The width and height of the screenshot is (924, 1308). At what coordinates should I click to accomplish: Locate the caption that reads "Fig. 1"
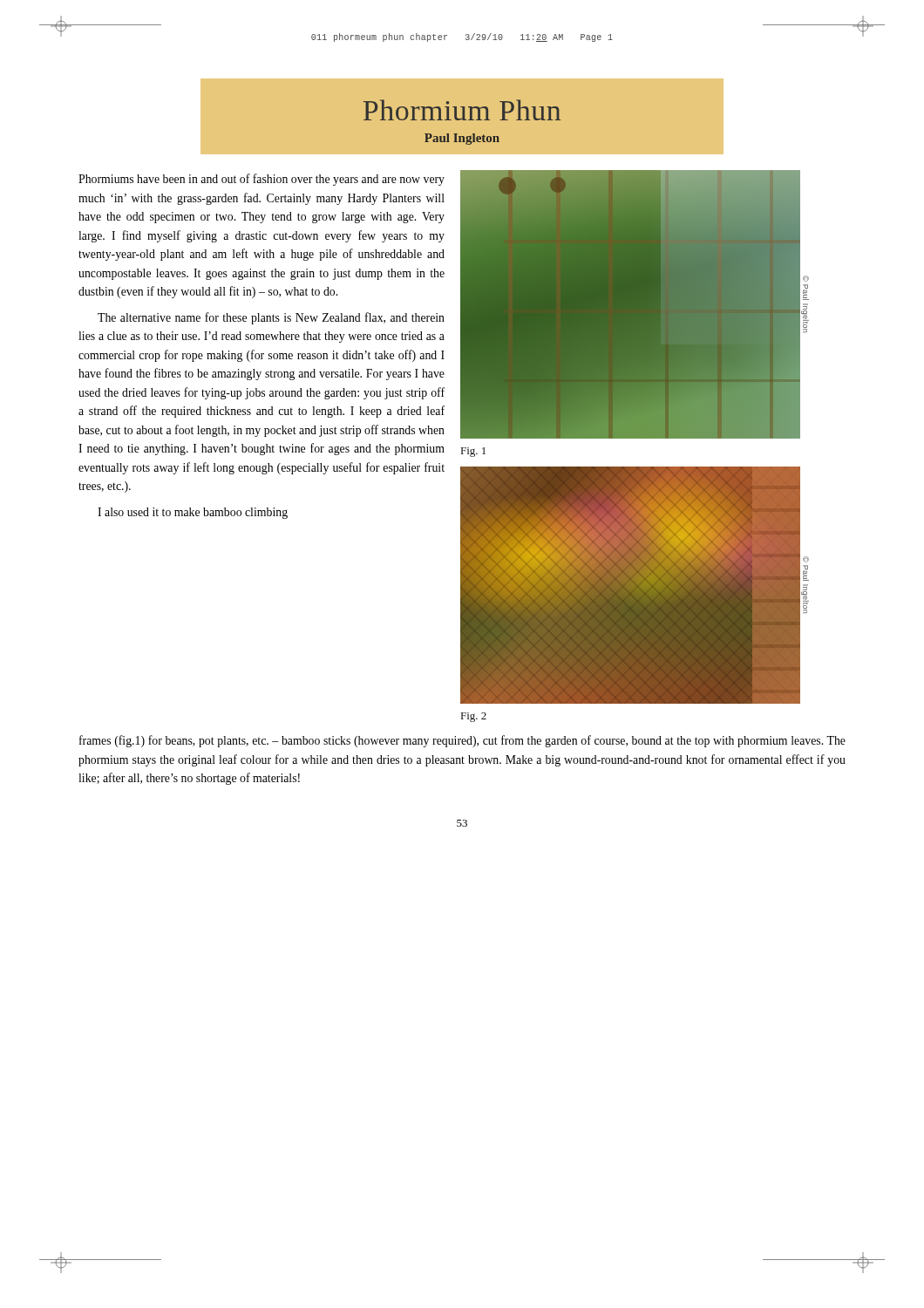click(x=473, y=450)
